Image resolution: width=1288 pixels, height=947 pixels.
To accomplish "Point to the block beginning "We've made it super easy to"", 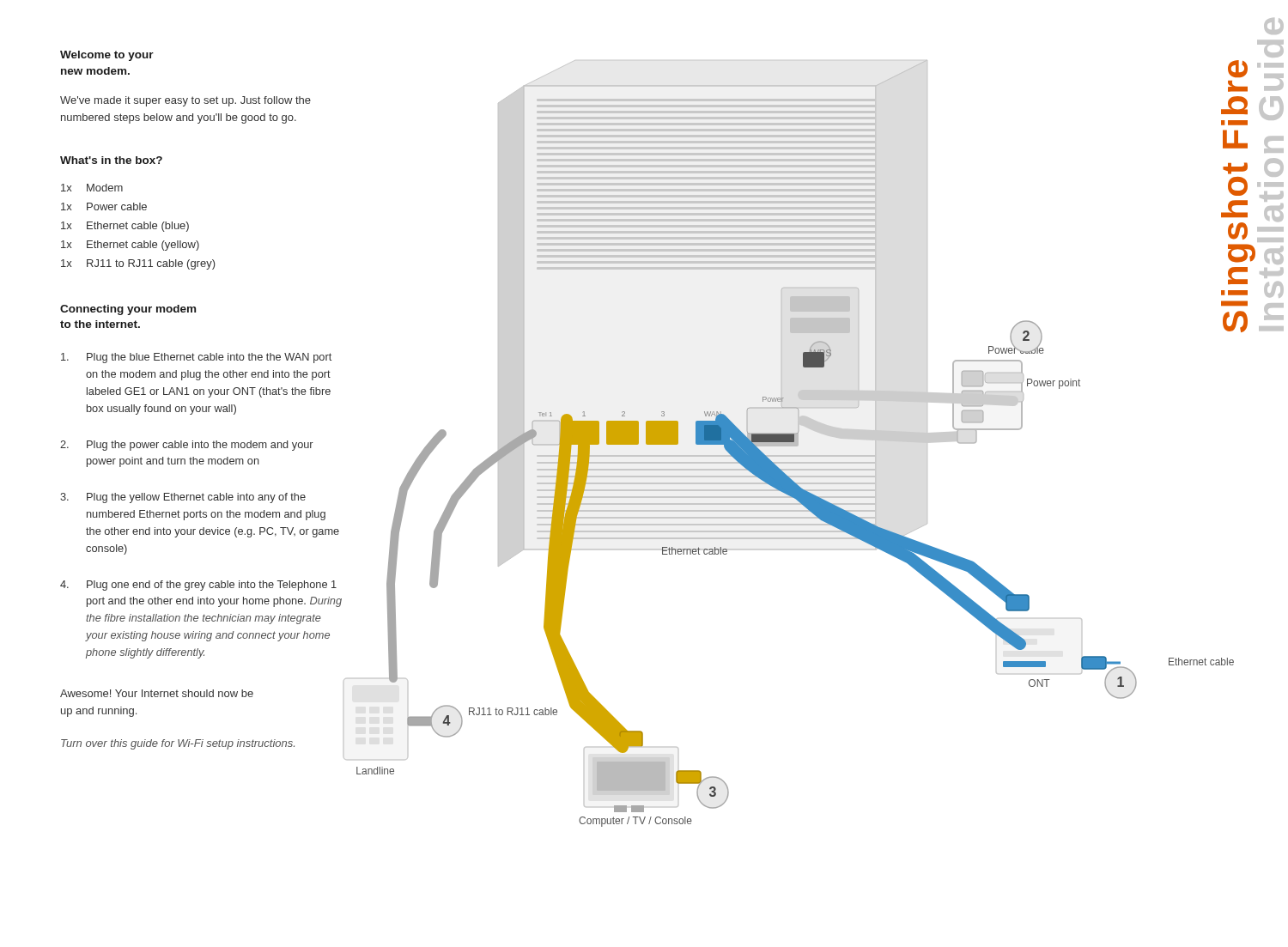I will click(x=185, y=108).
